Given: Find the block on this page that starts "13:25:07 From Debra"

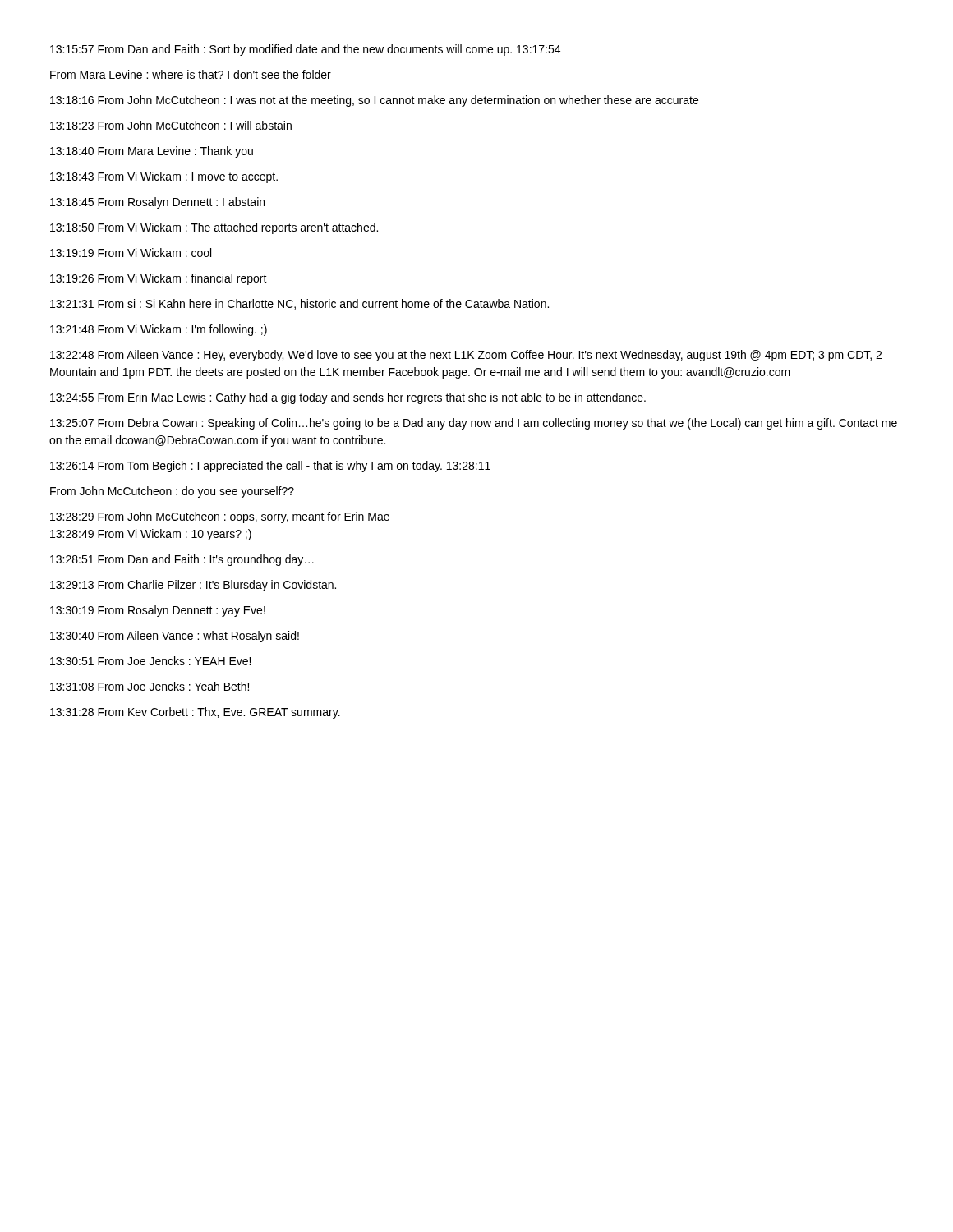Looking at the screenshot, I should 473,432.
